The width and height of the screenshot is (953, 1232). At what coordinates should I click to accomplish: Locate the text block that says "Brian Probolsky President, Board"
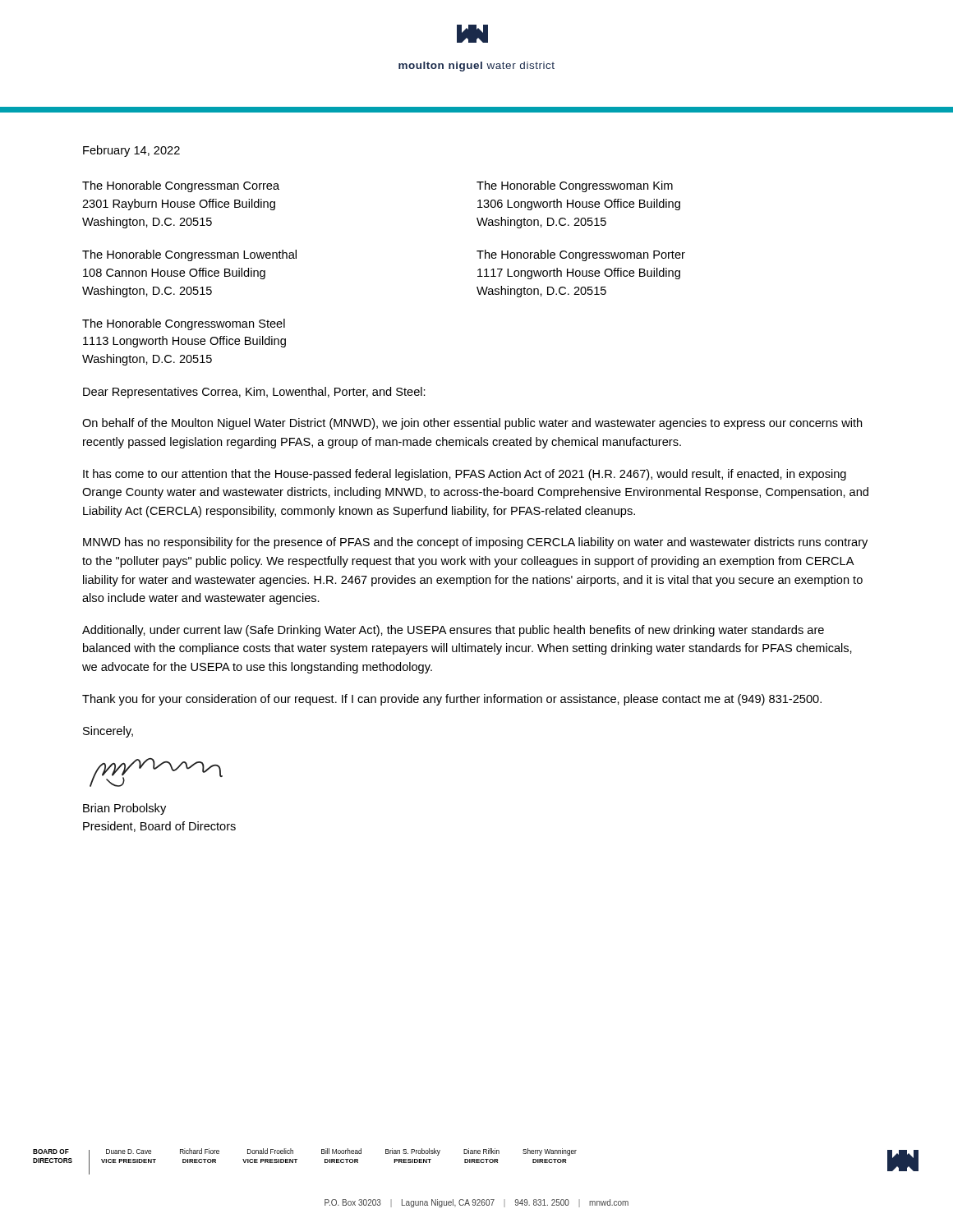coord(159,817)
